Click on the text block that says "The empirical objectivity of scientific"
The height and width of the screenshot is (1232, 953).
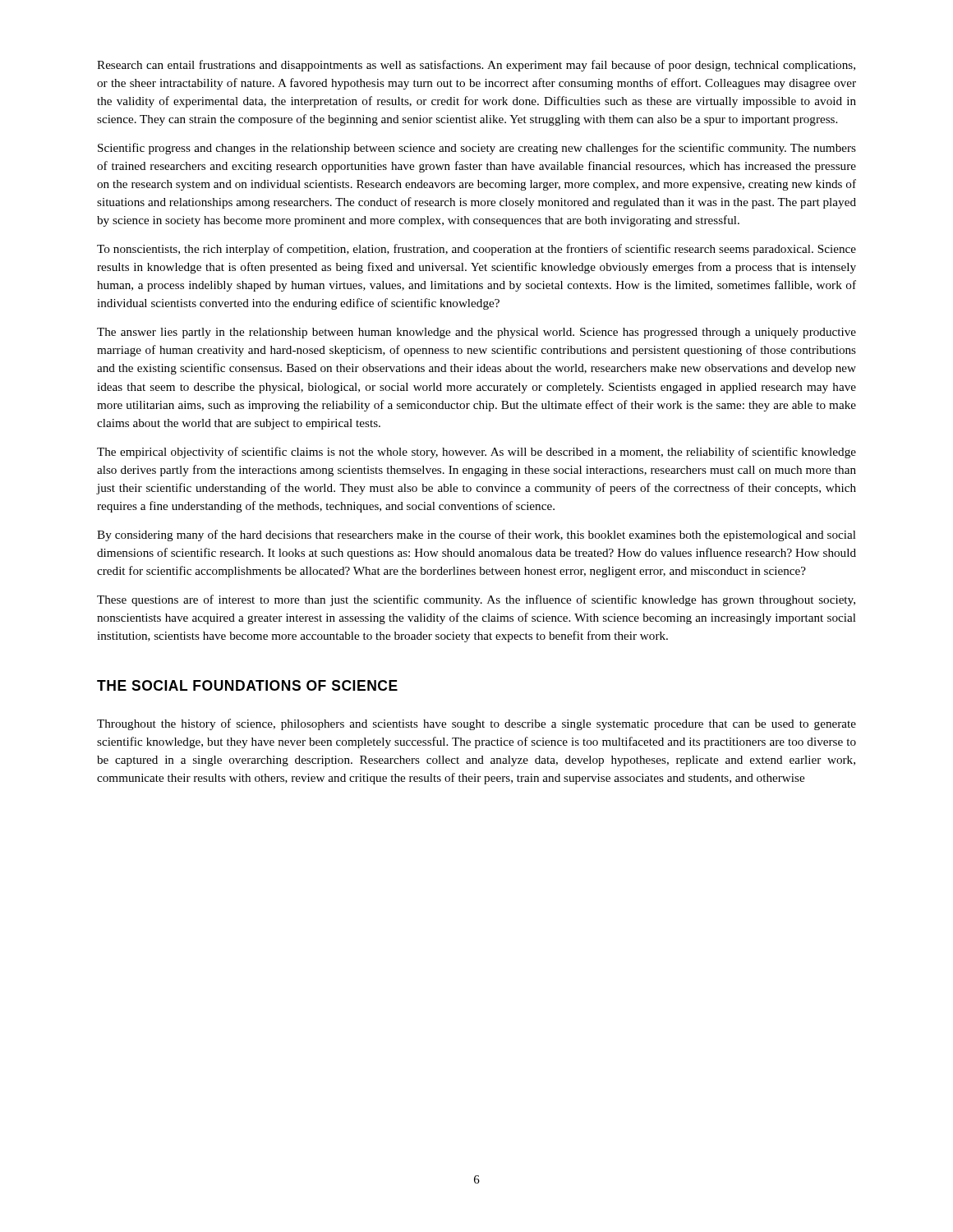point(476,478)
